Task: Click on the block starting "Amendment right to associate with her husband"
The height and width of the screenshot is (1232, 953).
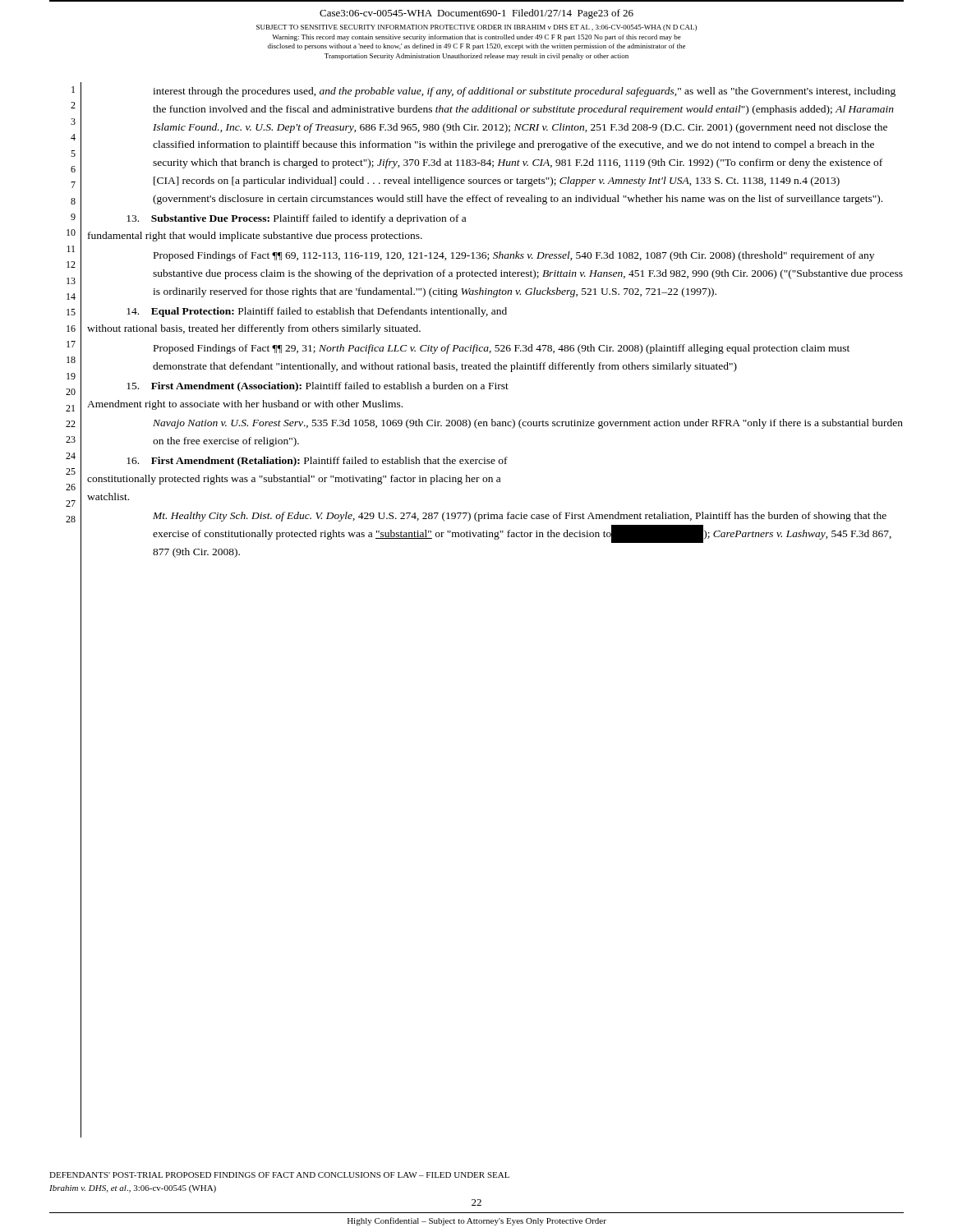Action: tap(245, 403)
